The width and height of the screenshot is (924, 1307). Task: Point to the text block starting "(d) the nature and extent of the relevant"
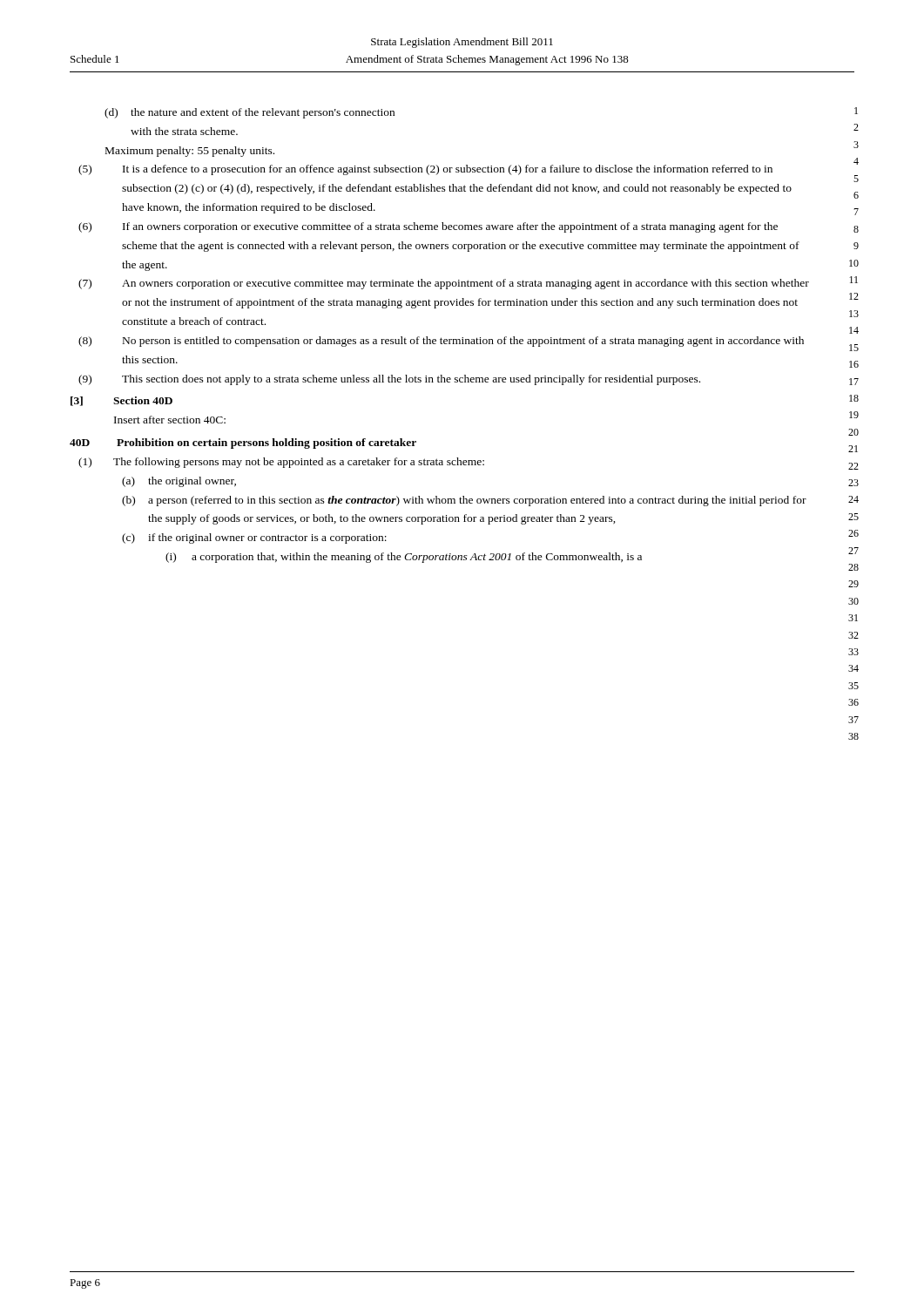[x=250, y=113]
